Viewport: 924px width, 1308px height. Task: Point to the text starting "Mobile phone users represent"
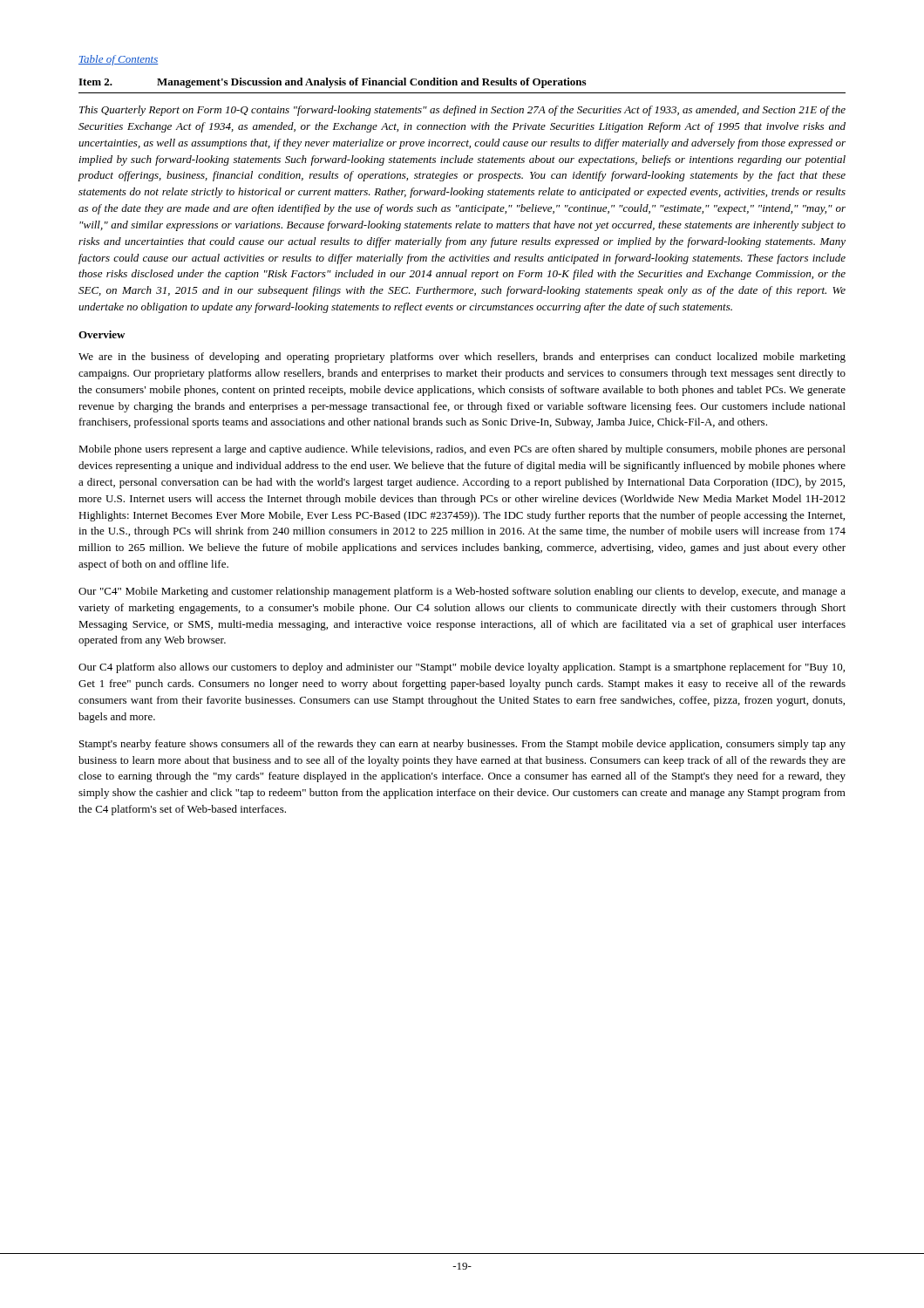462,506
